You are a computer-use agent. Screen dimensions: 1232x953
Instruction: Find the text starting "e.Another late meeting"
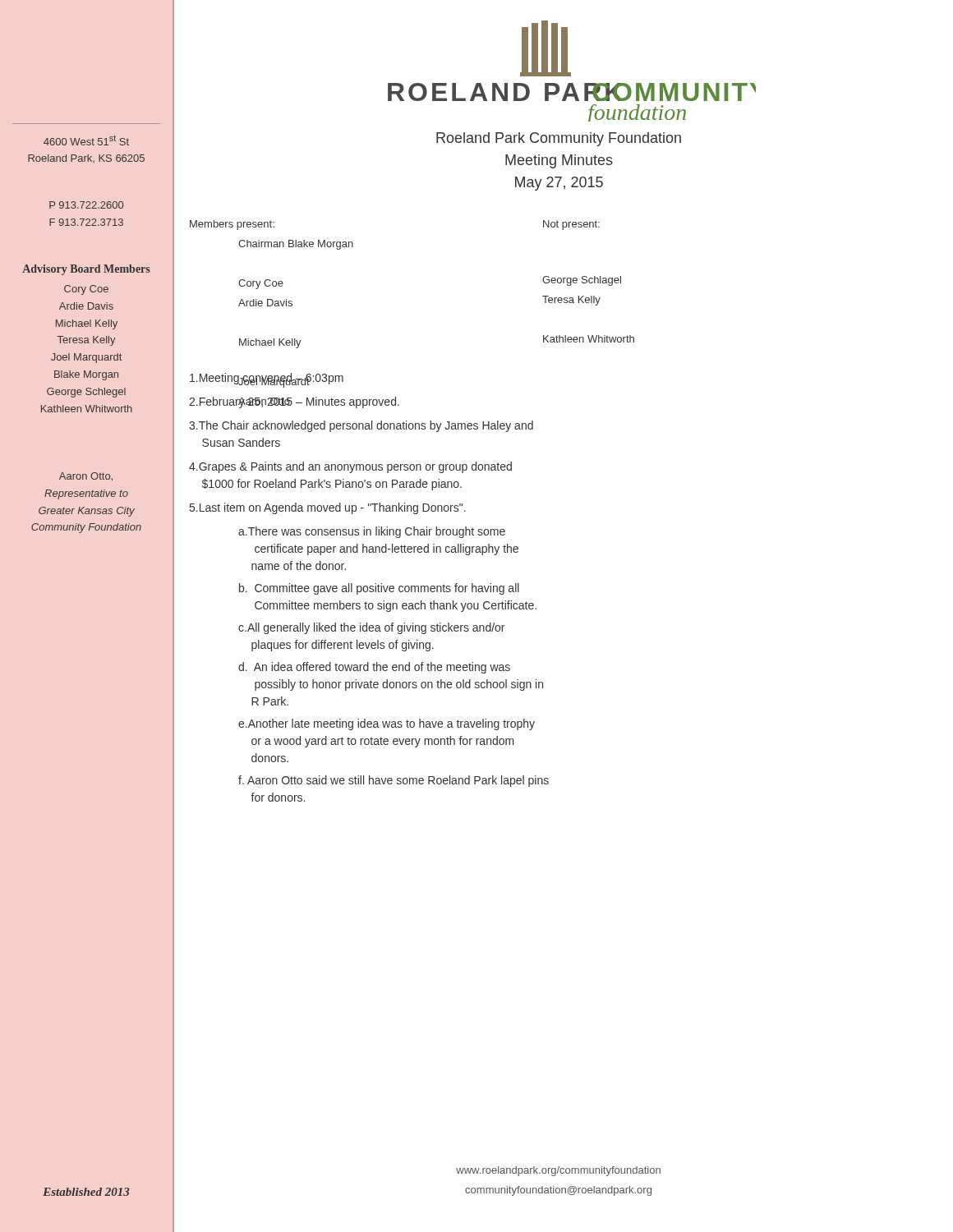(387, 741)
